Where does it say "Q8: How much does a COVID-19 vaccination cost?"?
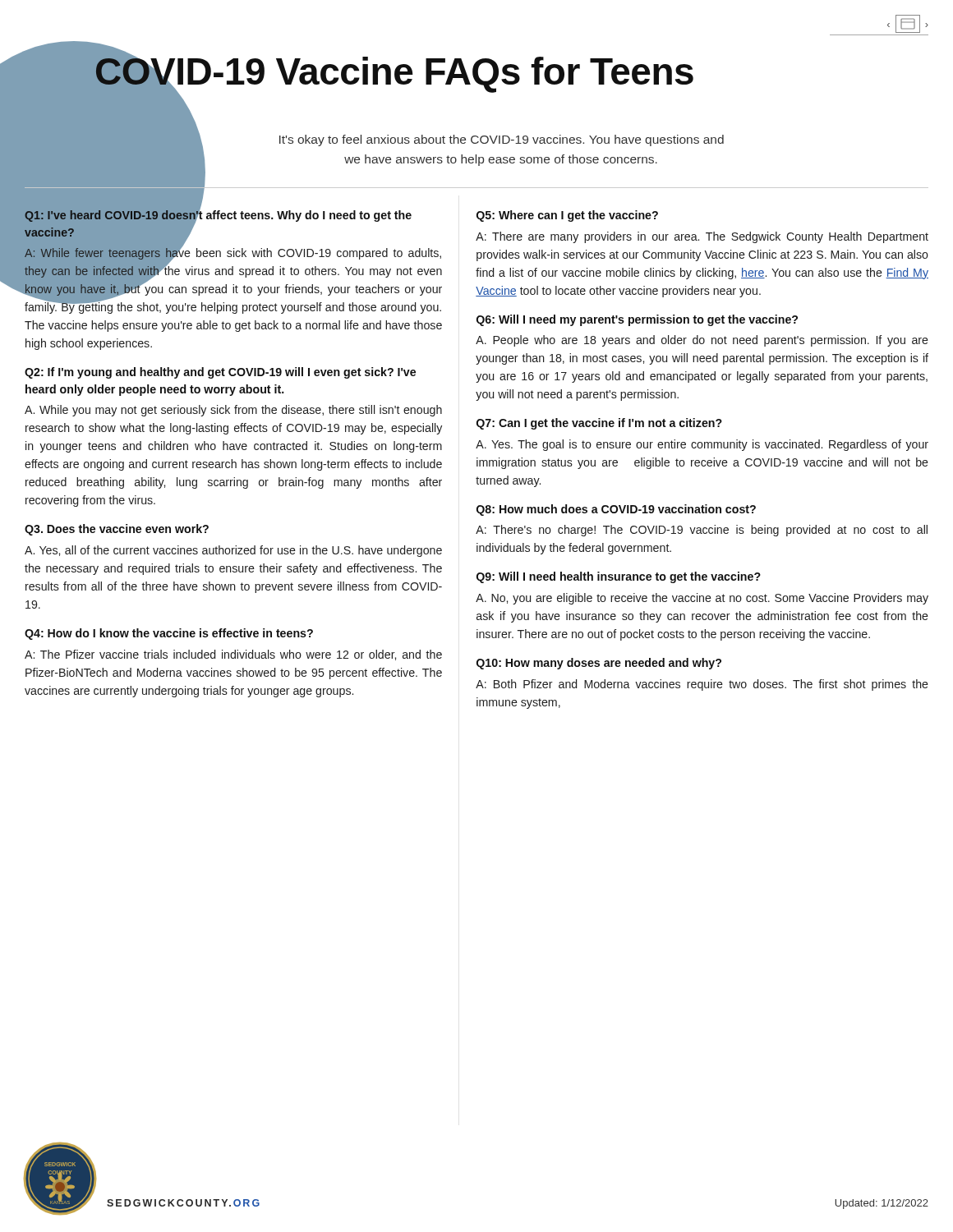The width and height of the screenshot is (953, 1232). point(616,509)
